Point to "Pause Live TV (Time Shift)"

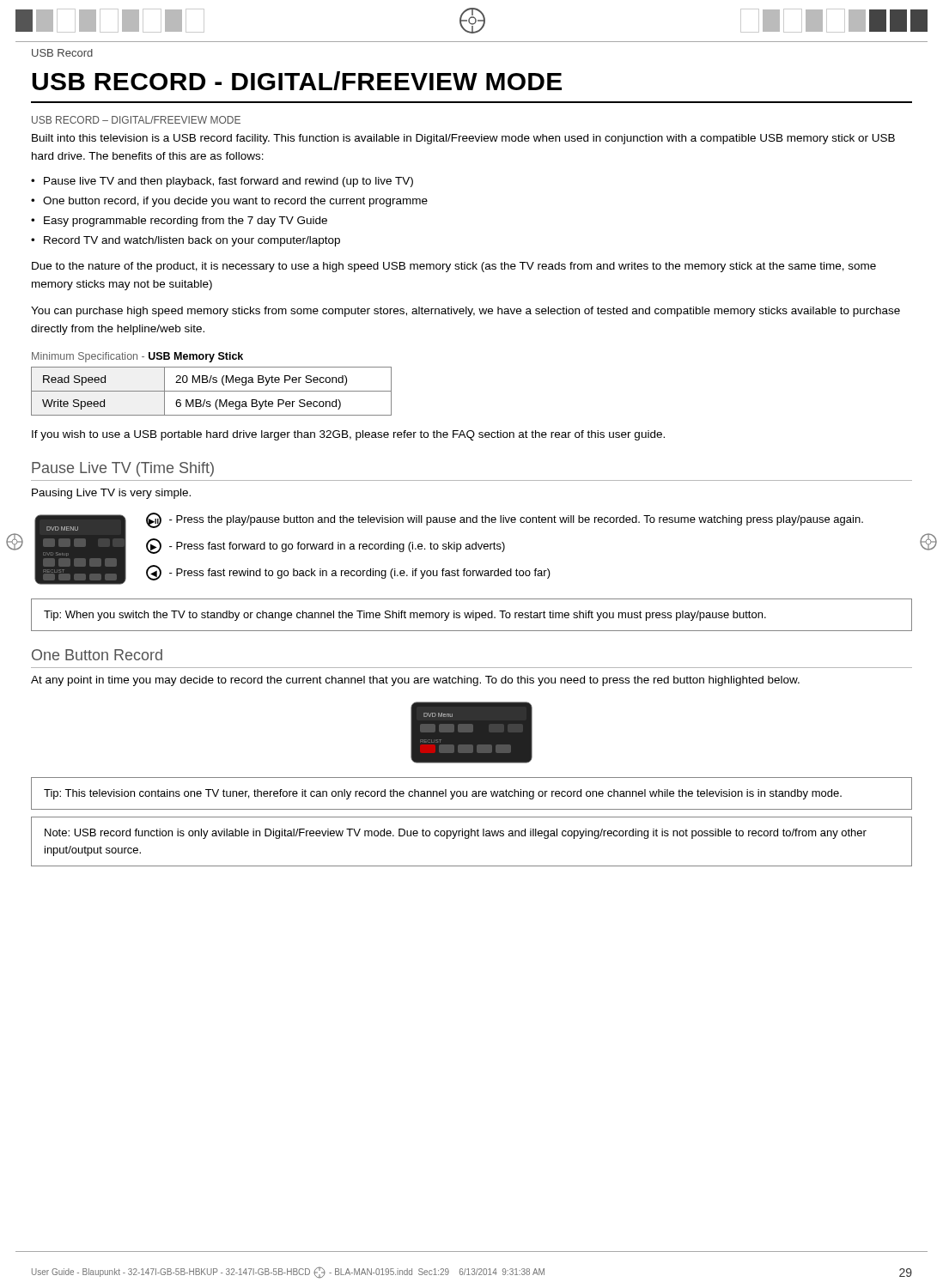(x=123, y=468)
